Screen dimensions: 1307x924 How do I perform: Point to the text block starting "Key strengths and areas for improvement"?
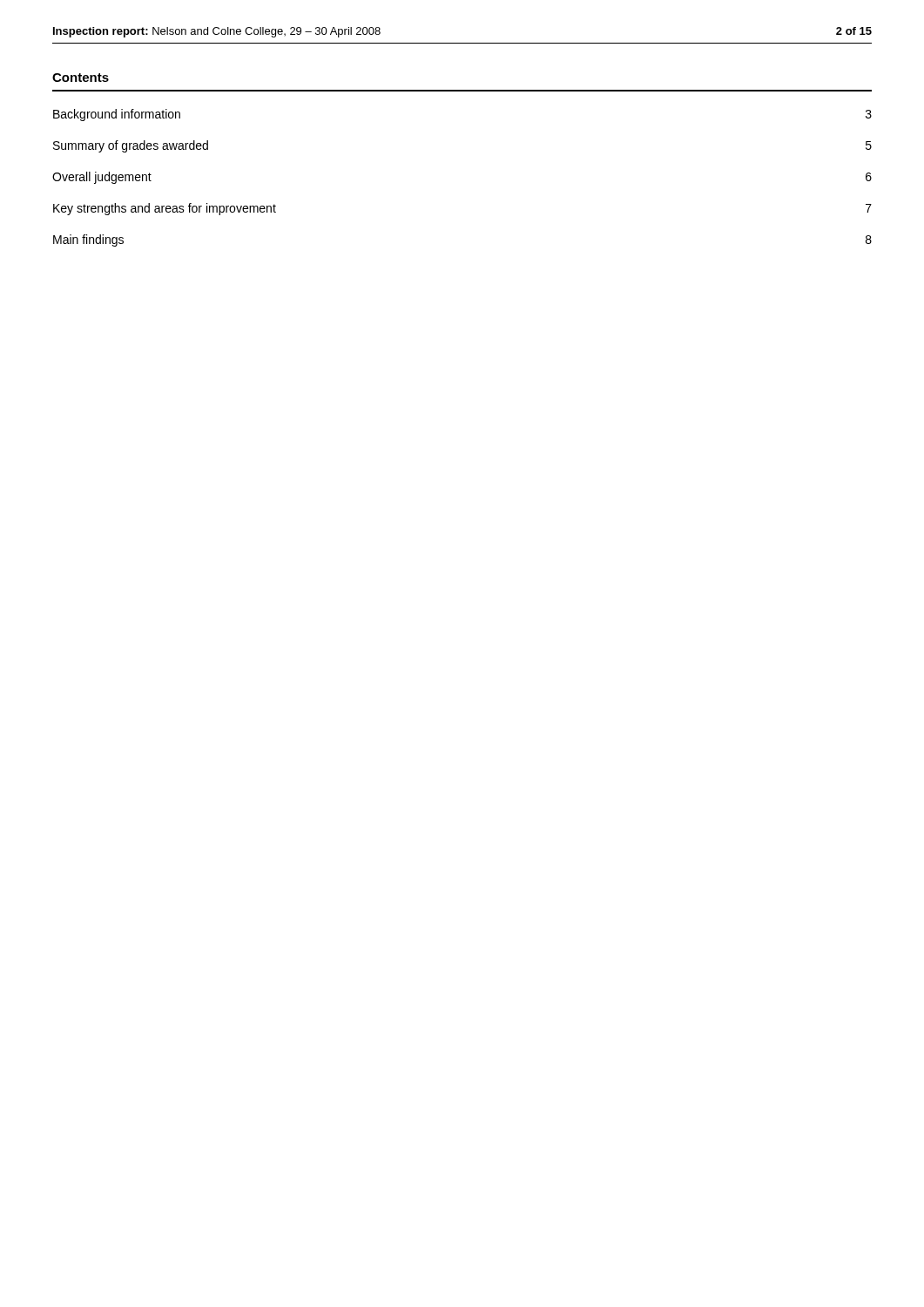click(159, 209)
